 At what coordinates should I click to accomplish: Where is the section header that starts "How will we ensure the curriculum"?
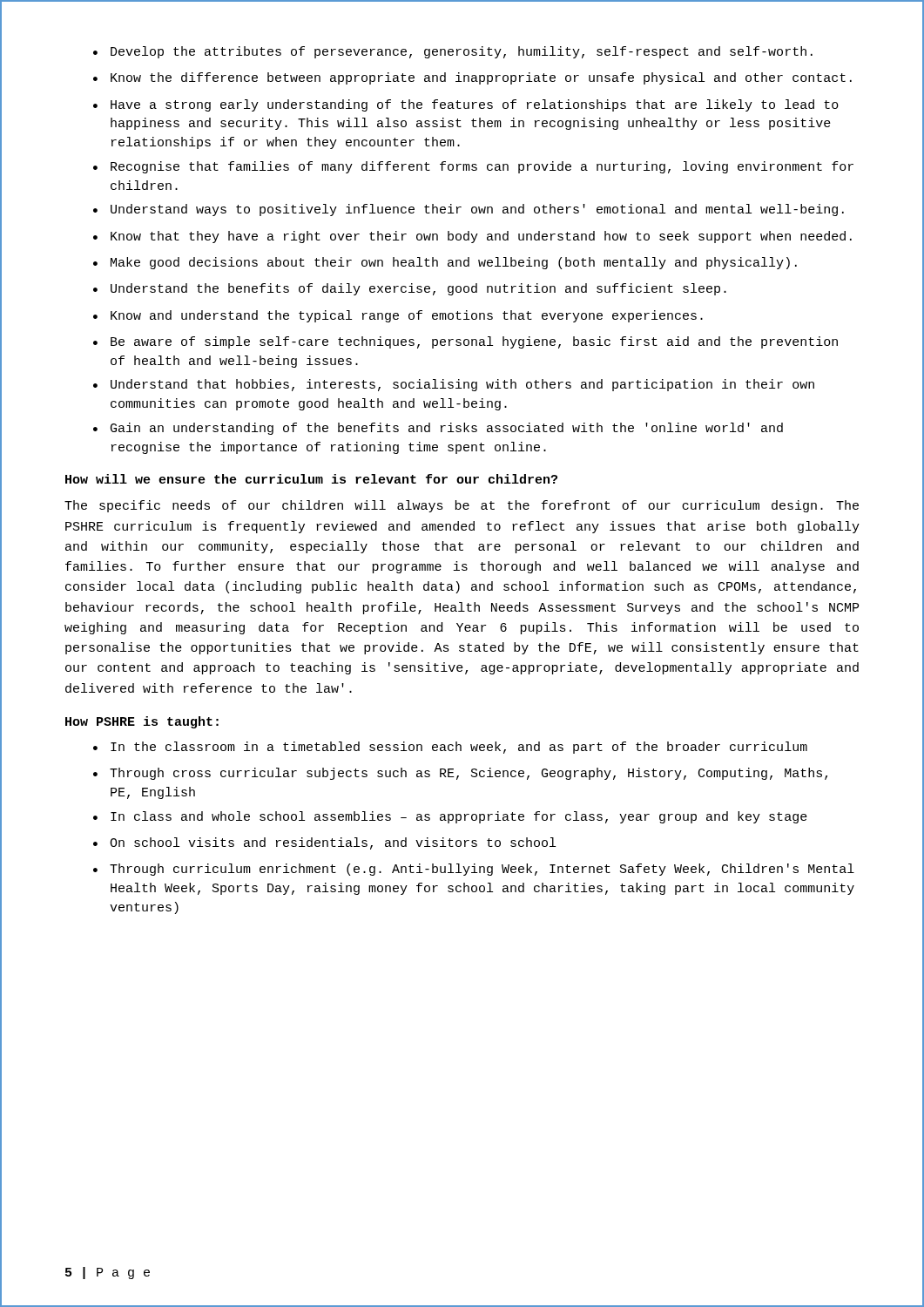pos(311,481)
